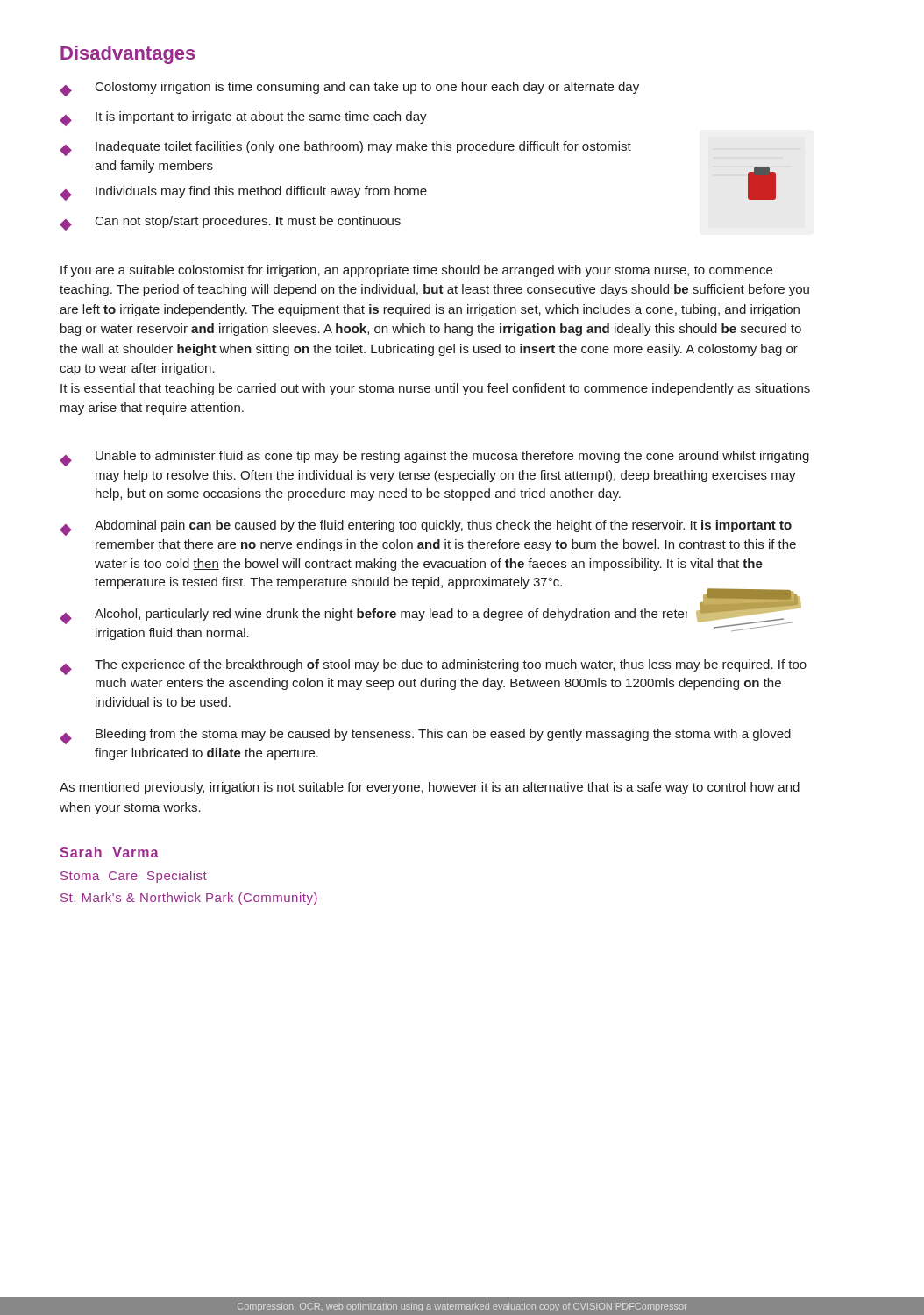The width and height of the screenshot is (924, 1315).
Task: Locate the list item containing "◆ Unable to administer fluid as cone"
Action: click(437, 475)
